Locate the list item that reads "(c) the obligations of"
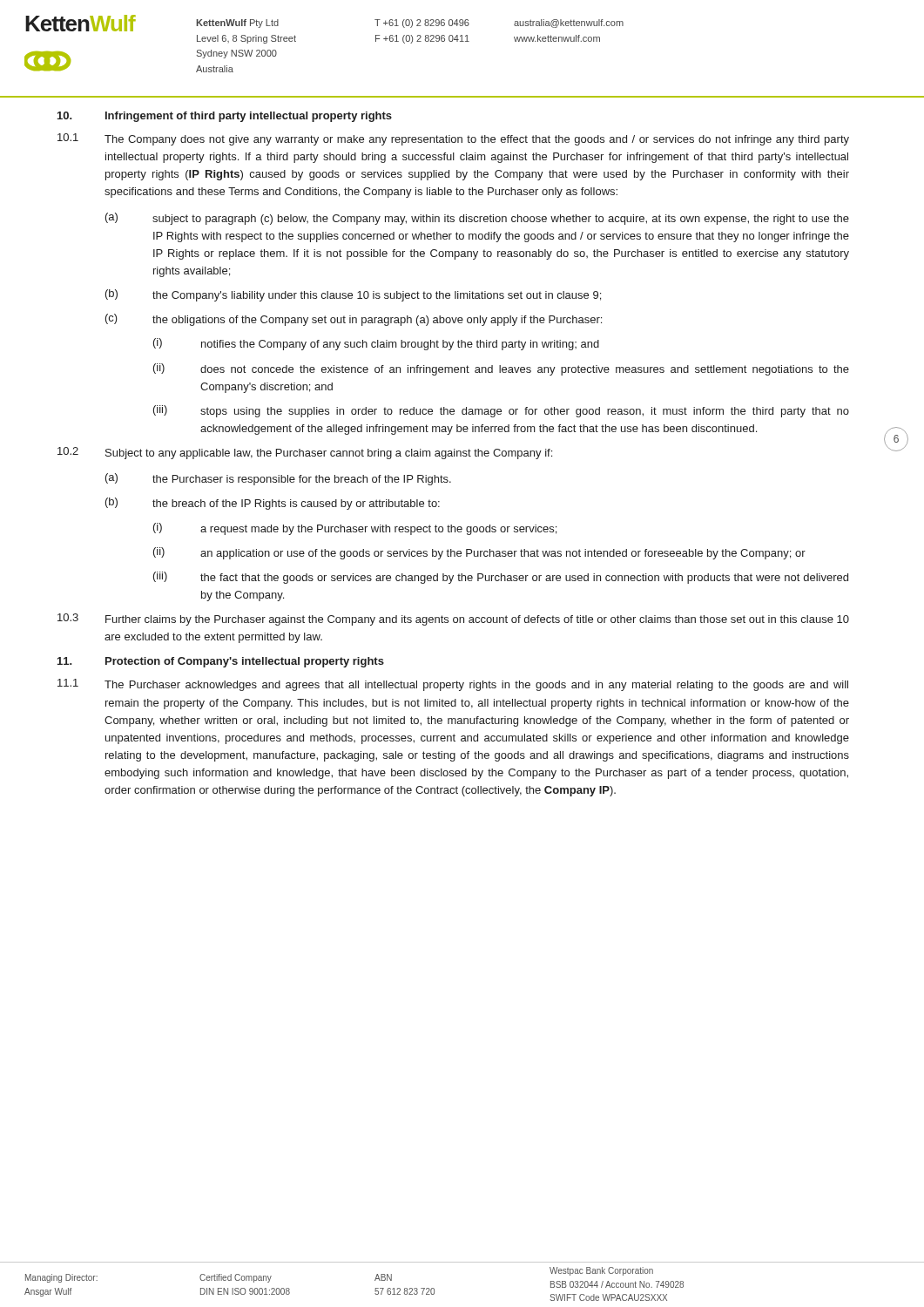This screenshot has height=1307, width=924. point(477,320)
